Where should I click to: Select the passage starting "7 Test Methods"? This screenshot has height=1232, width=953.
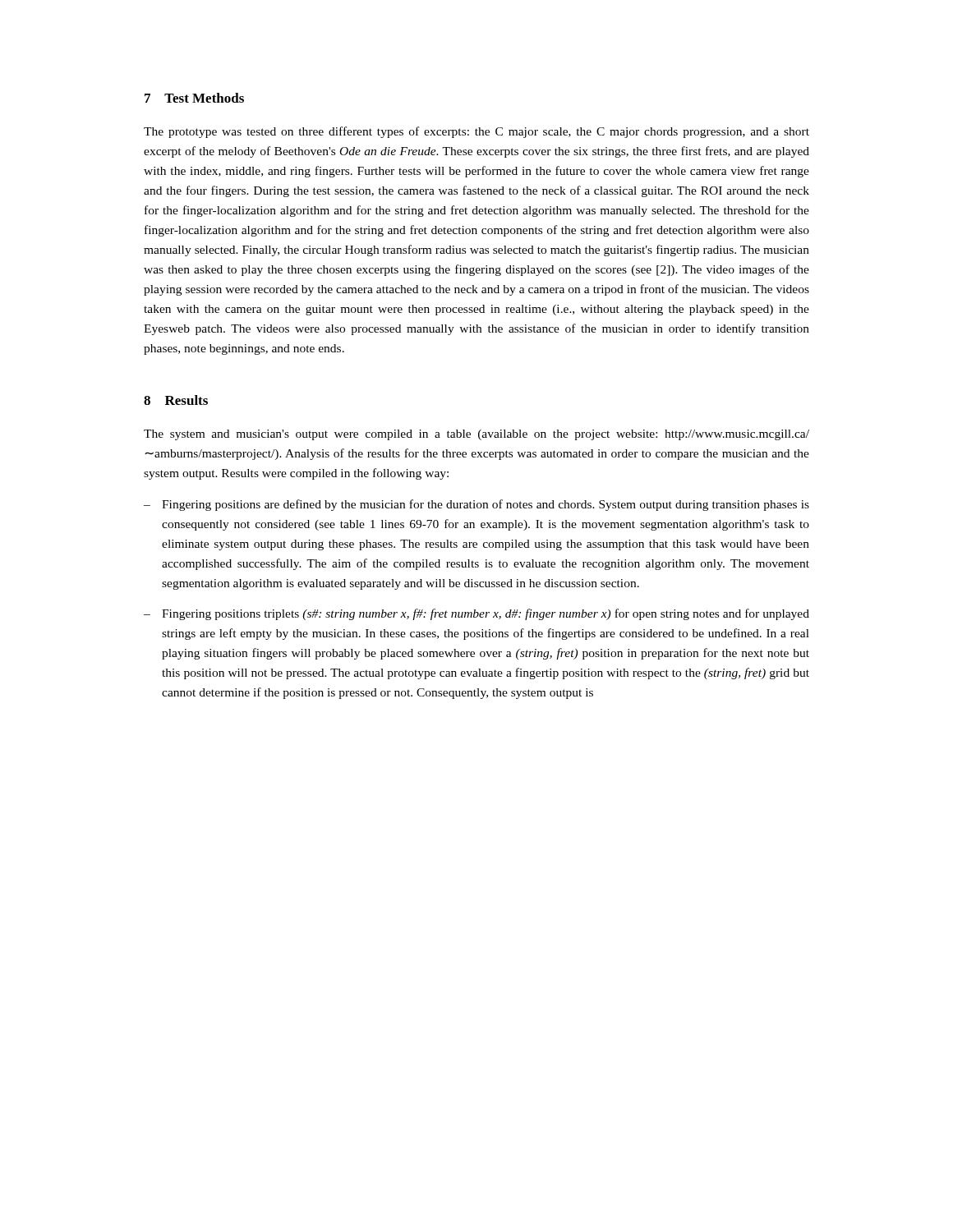pyautogui.click(x=194, y=98)
